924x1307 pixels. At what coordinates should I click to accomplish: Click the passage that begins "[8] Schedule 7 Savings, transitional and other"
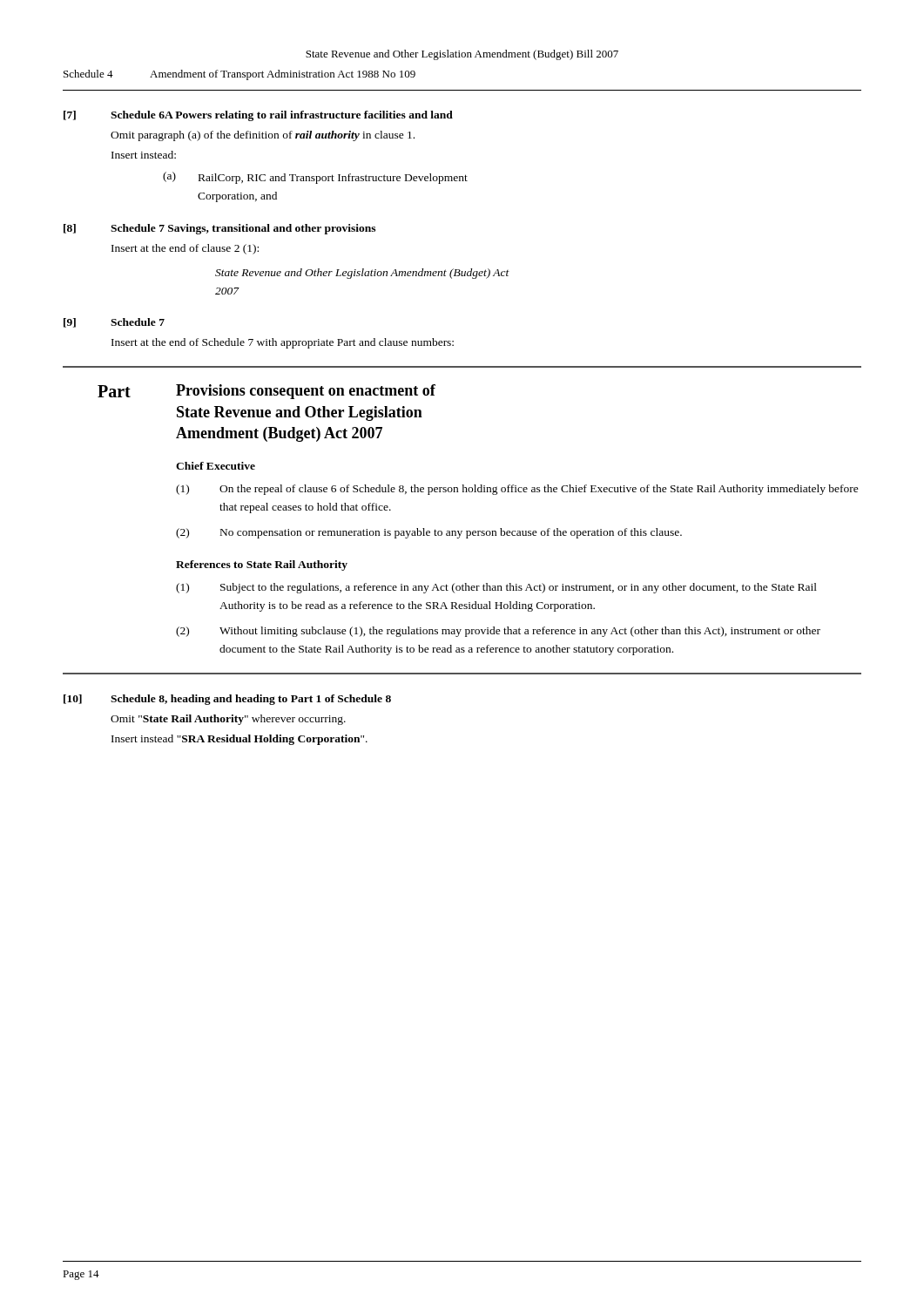(x=462, y=261)
